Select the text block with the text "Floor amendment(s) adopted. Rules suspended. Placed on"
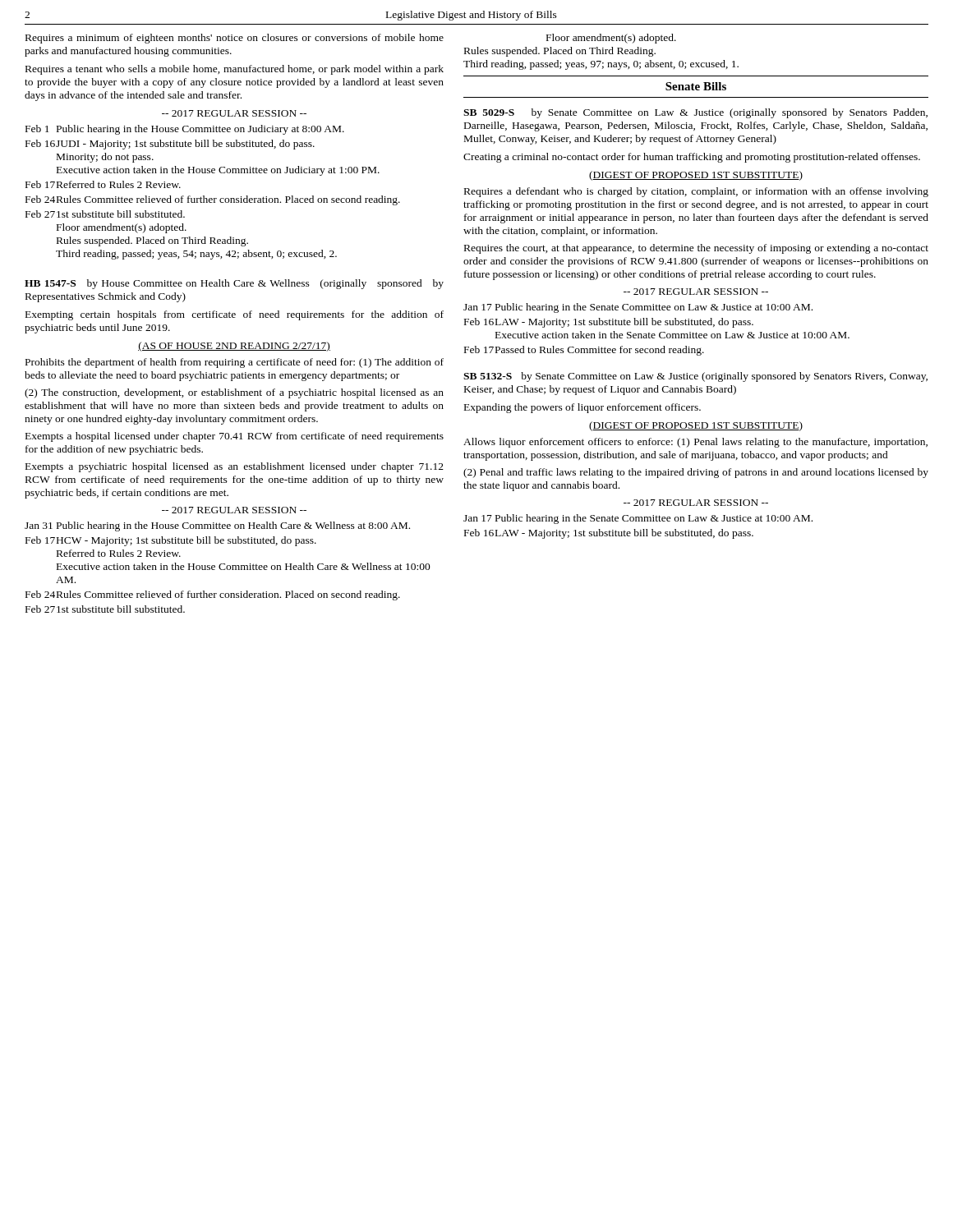The image size is (953, 1232). [601, 51]
